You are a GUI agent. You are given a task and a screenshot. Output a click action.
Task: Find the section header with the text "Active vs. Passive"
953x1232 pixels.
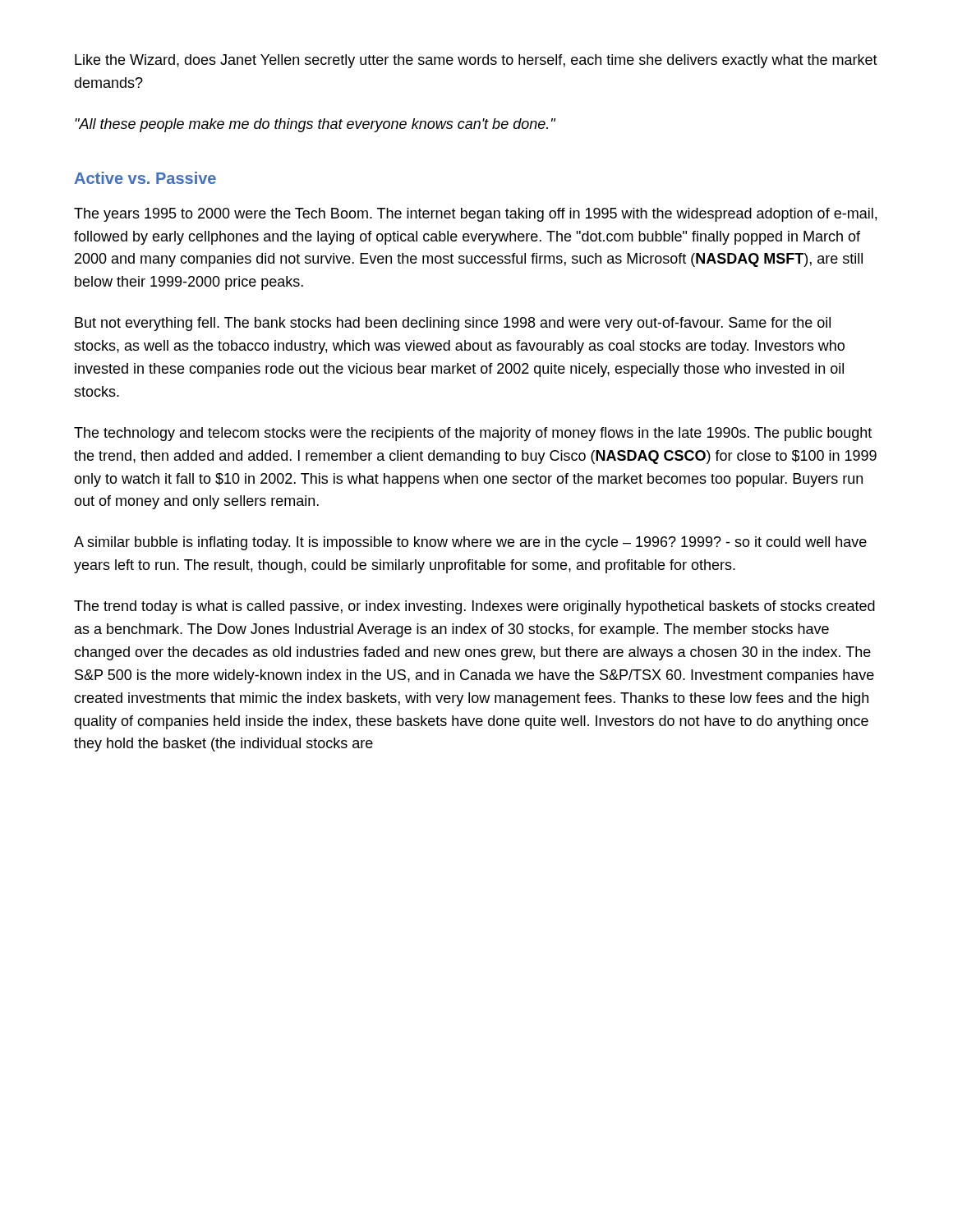pyautogui.click(x=145, y=178)
